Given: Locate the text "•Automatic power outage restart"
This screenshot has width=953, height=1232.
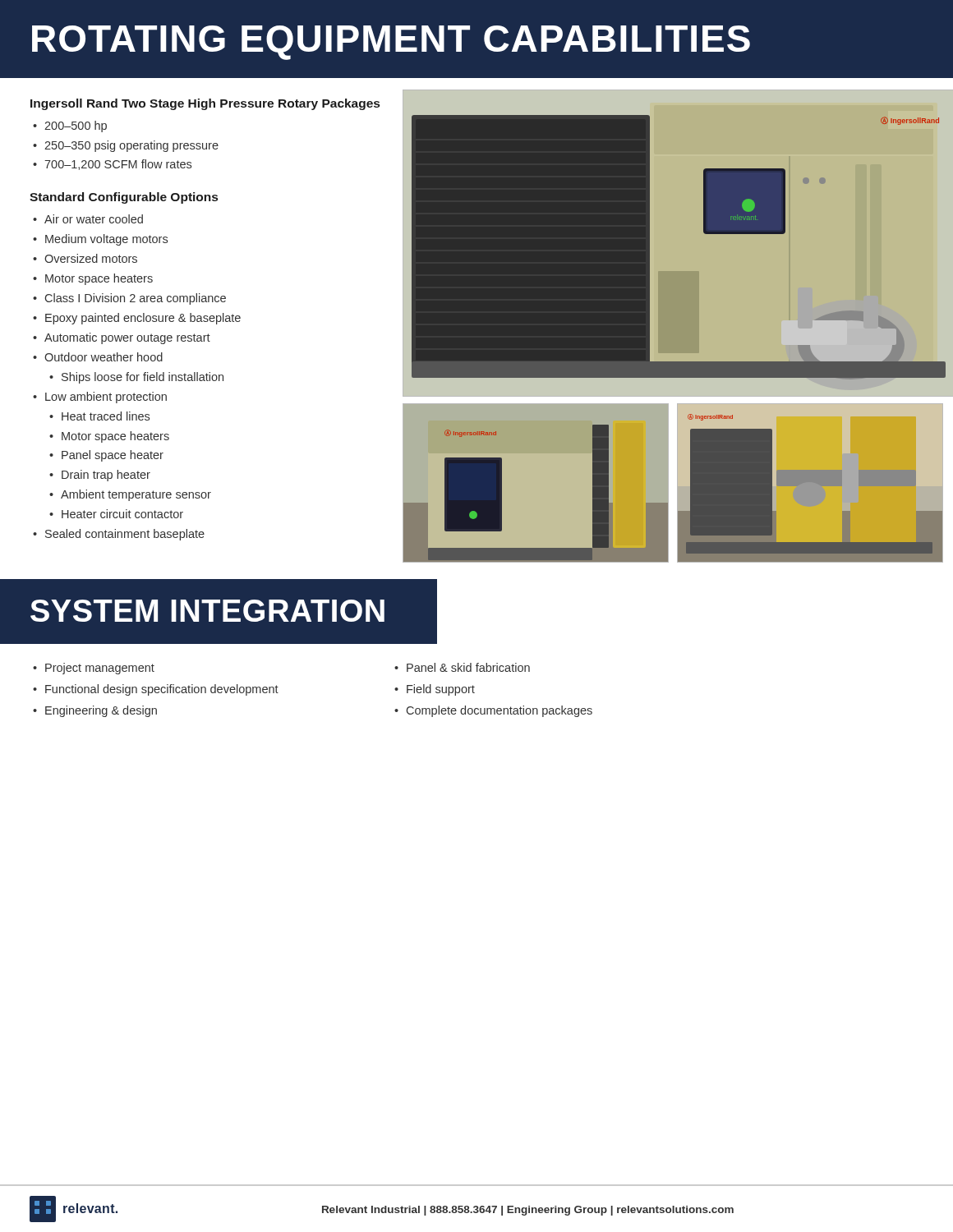Looking at the screenshot, I should tap(121, 338).
